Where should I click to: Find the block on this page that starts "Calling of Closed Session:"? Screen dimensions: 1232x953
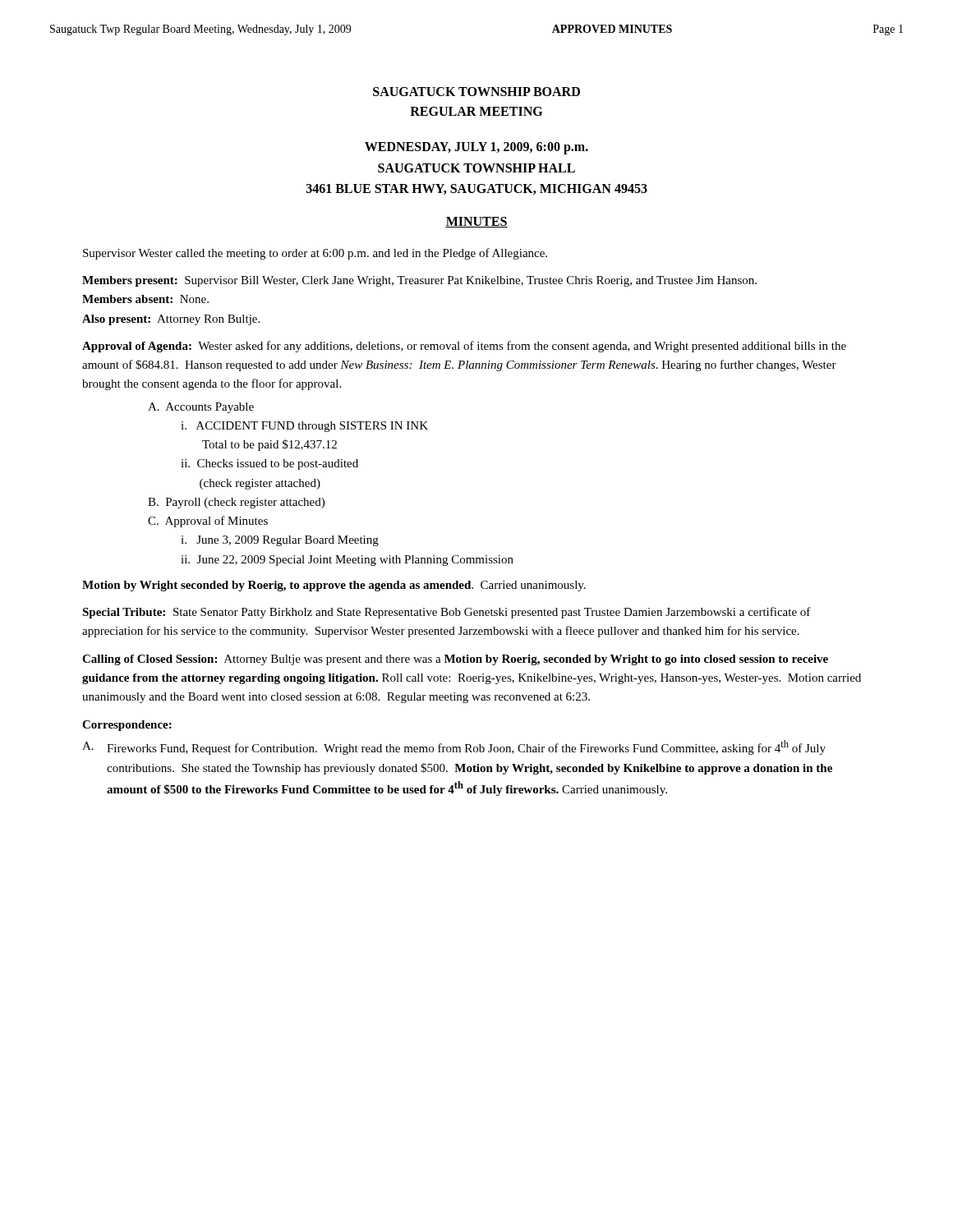pos(472,677)
